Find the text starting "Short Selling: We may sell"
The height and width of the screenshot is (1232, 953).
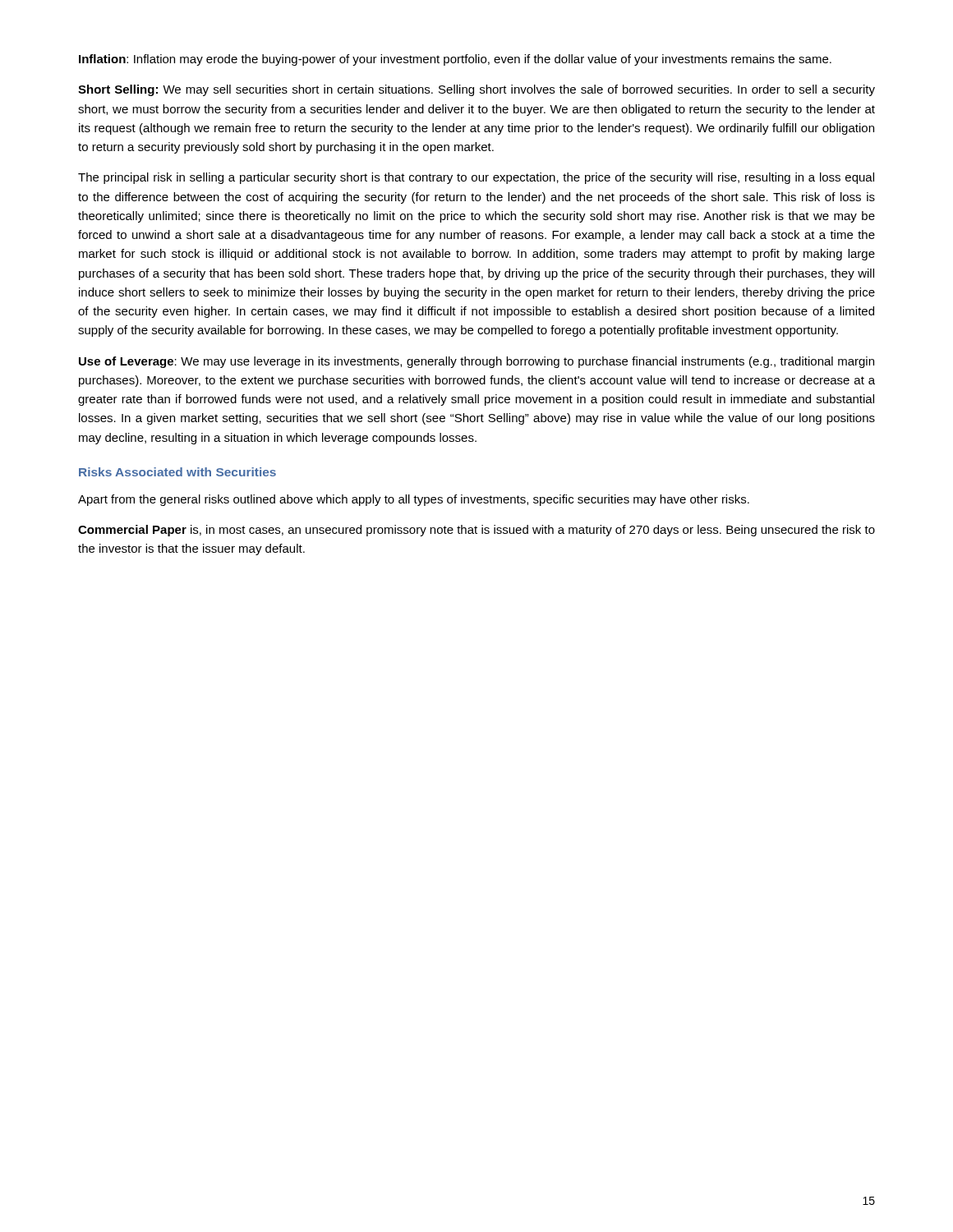(476, 118)
